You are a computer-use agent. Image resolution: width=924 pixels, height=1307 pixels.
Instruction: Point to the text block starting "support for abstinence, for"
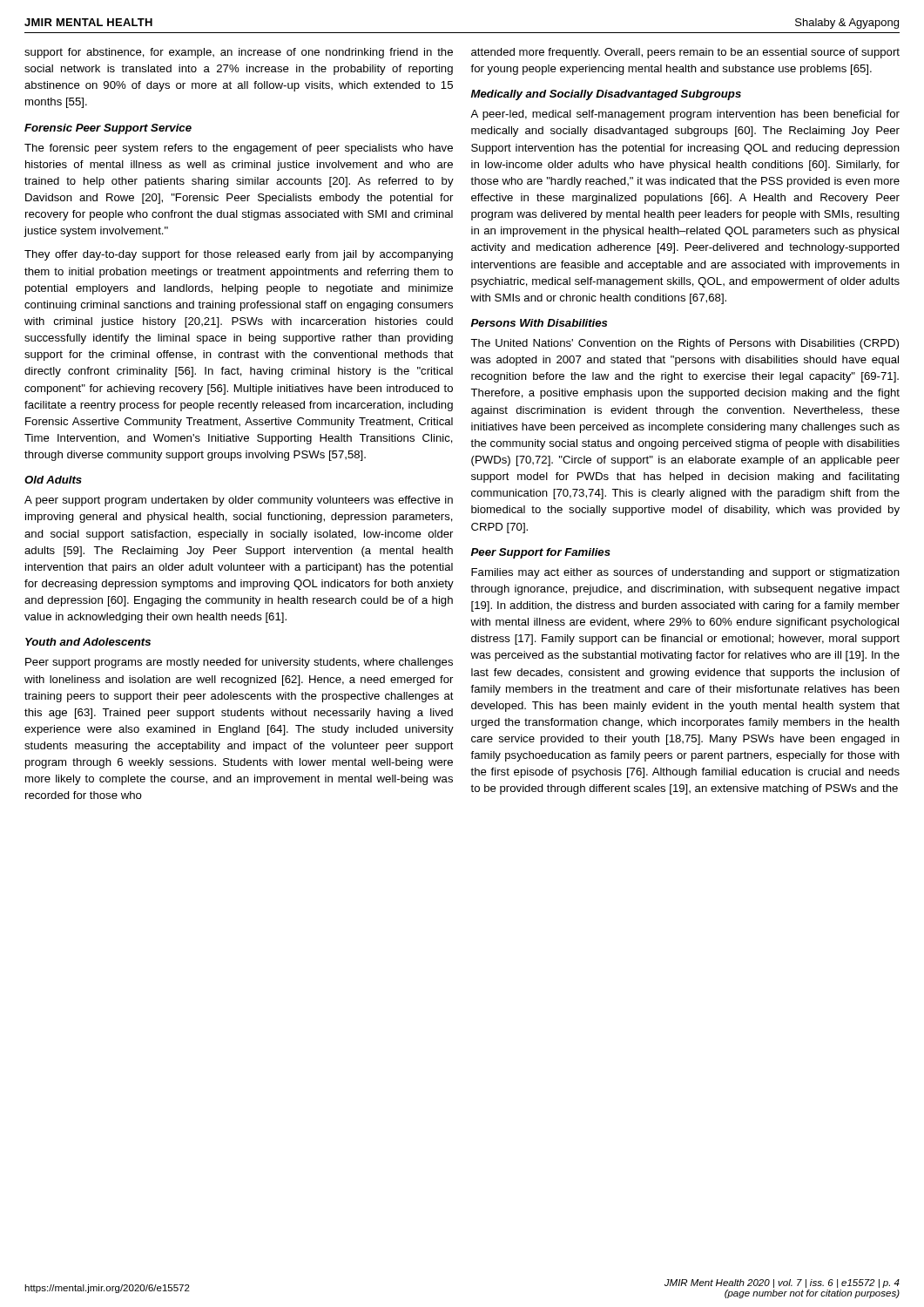[x=239, y=77]
